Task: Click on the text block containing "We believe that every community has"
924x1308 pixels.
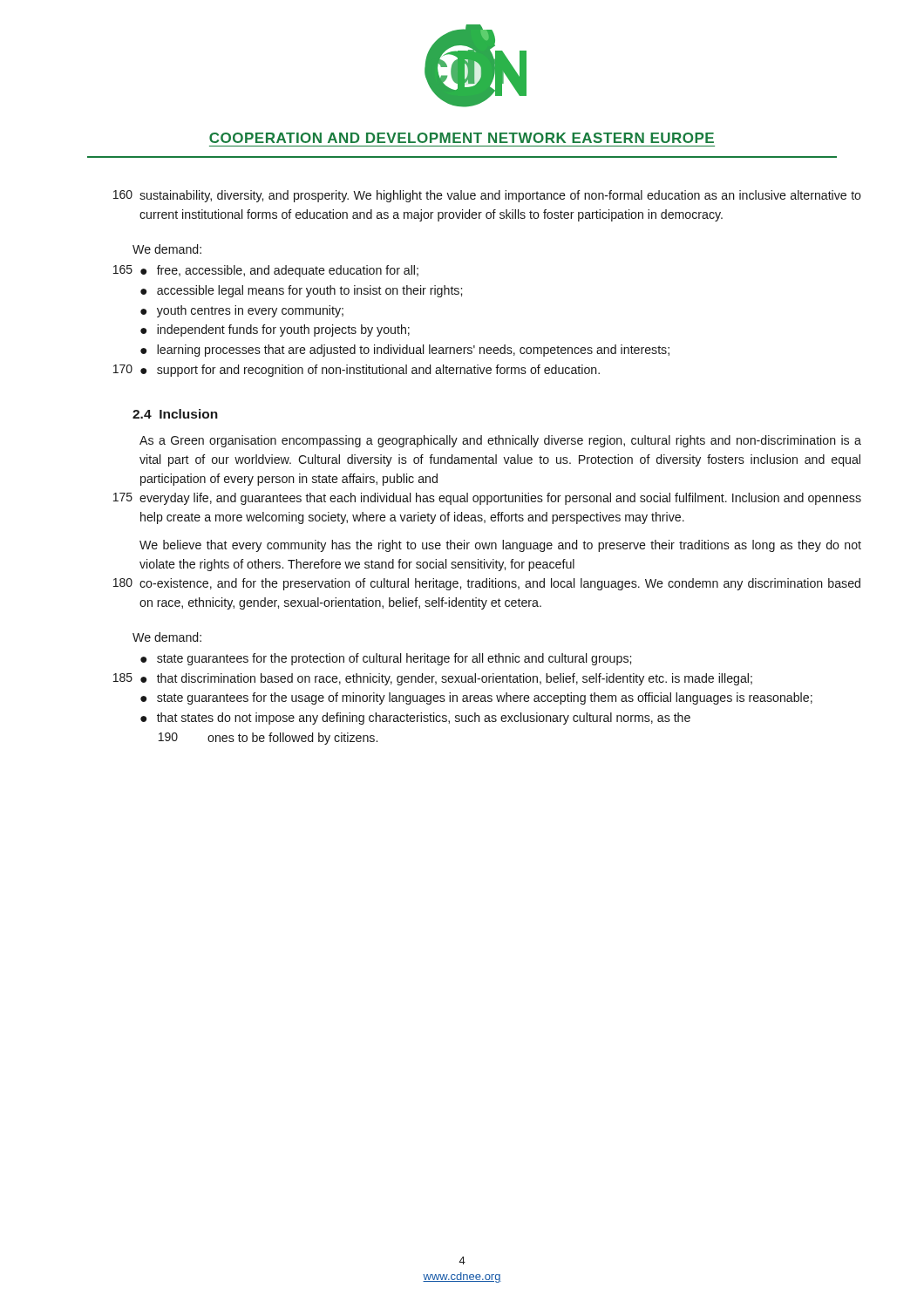Action: pyautogui.click(x=474, y=554)
